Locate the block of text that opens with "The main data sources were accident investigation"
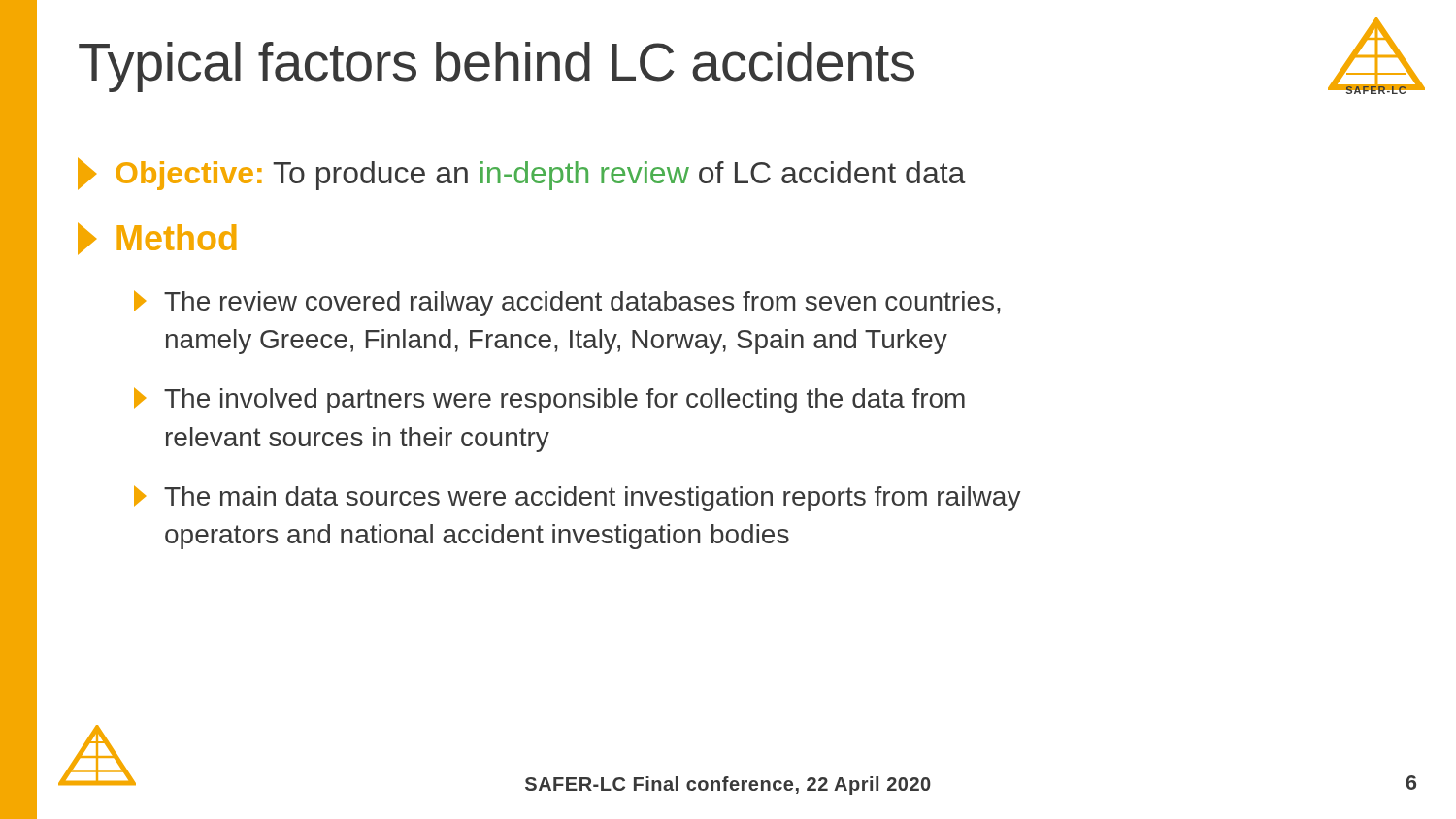 click(x=577, y=515)
